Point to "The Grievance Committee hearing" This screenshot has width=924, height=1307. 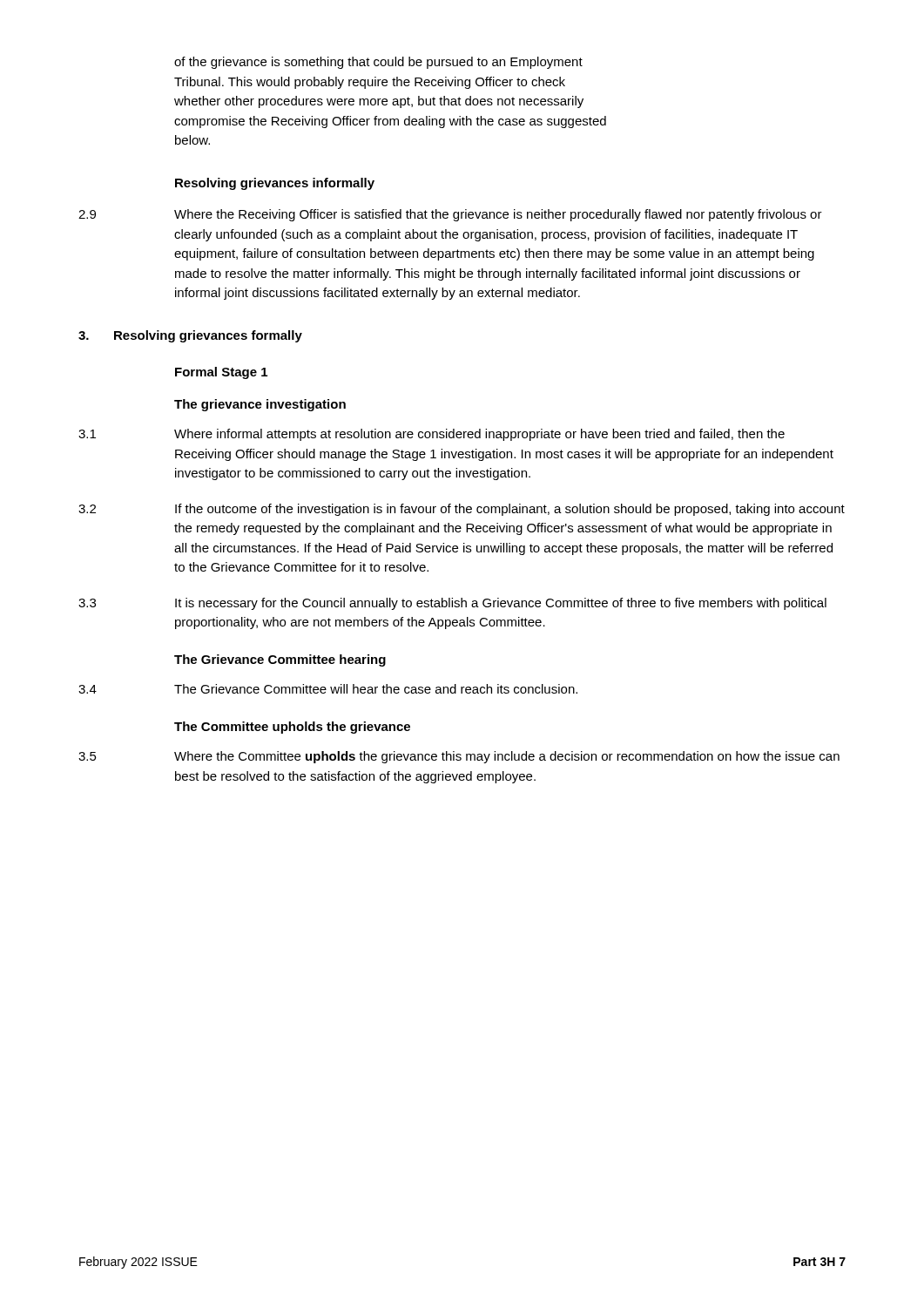tap(280, 659)
